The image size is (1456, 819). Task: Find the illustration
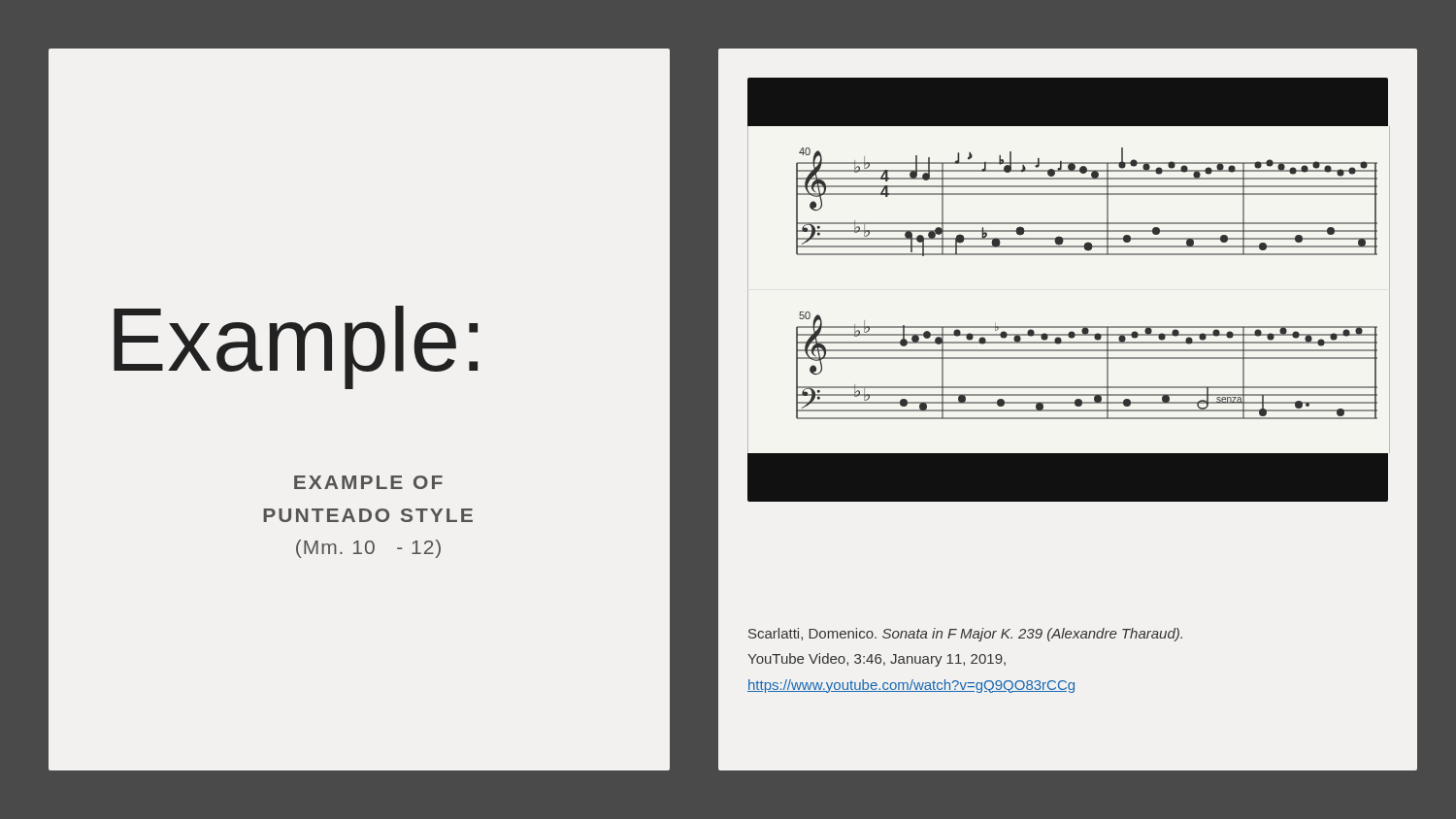pyautogui.click(x=1068, y=290)
